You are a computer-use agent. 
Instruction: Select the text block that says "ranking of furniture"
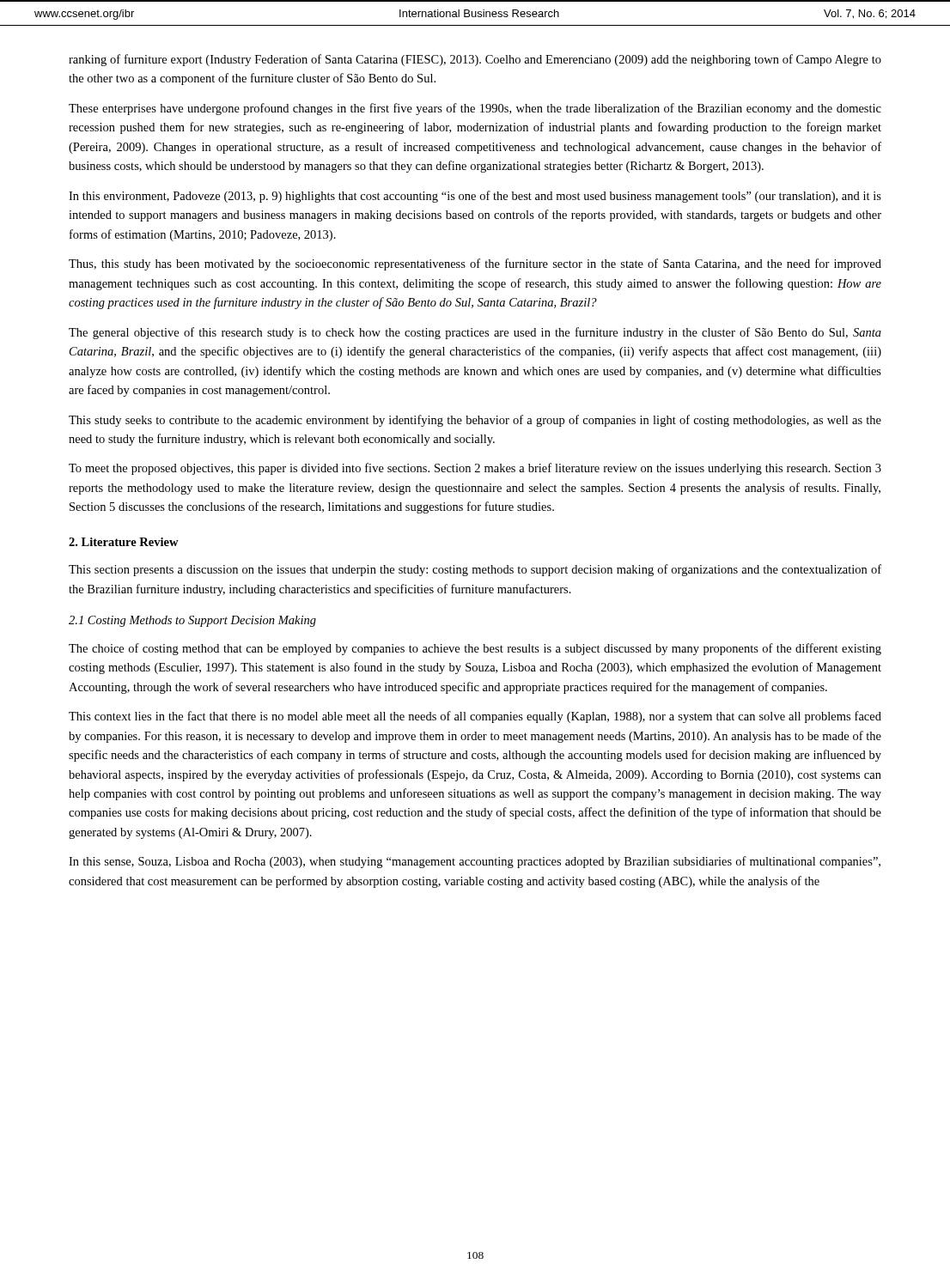click(x=475, y=69)
